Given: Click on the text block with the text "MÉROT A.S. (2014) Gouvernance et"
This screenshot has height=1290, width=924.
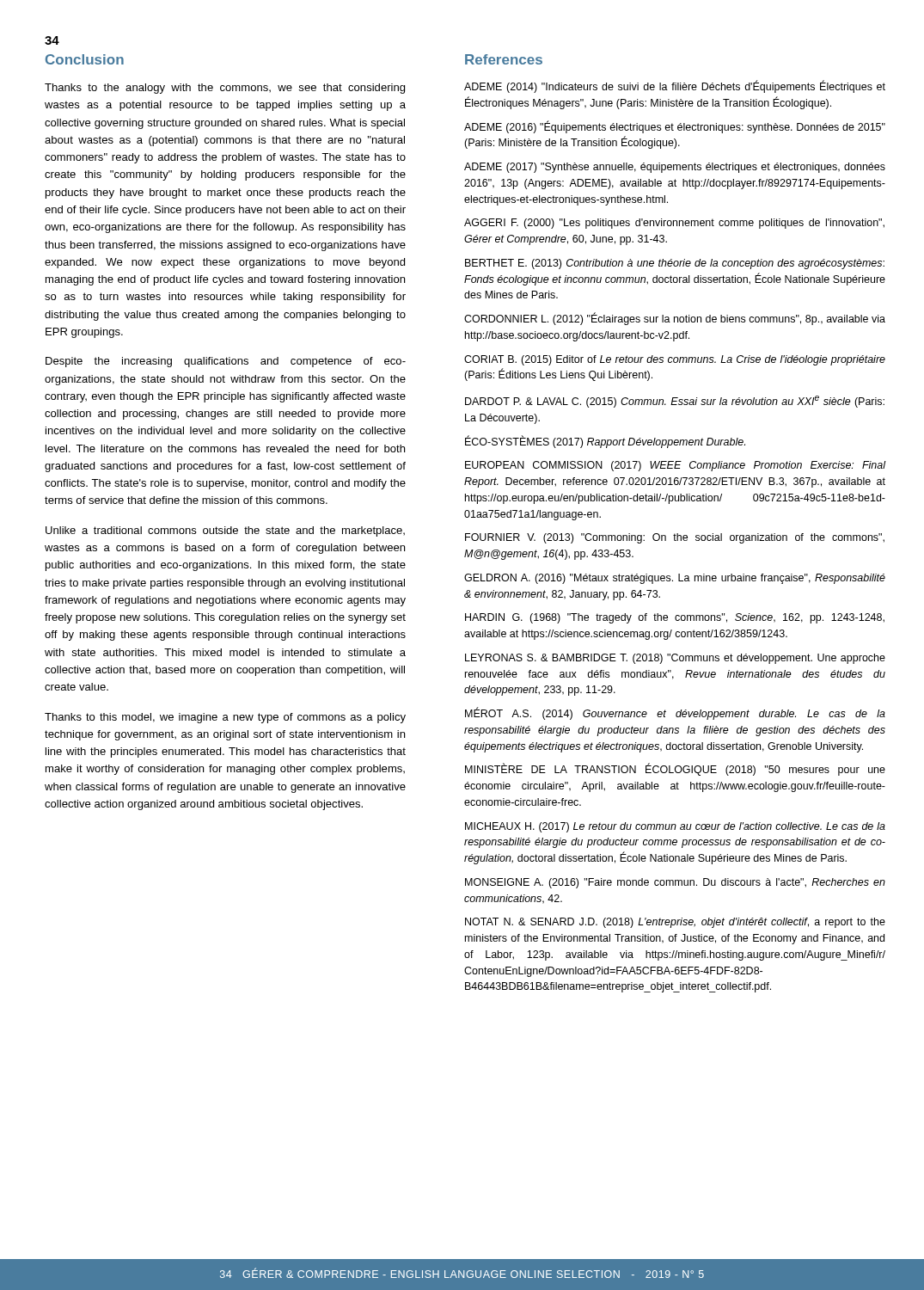Looking at the screenshot, I should coord(675,730).
